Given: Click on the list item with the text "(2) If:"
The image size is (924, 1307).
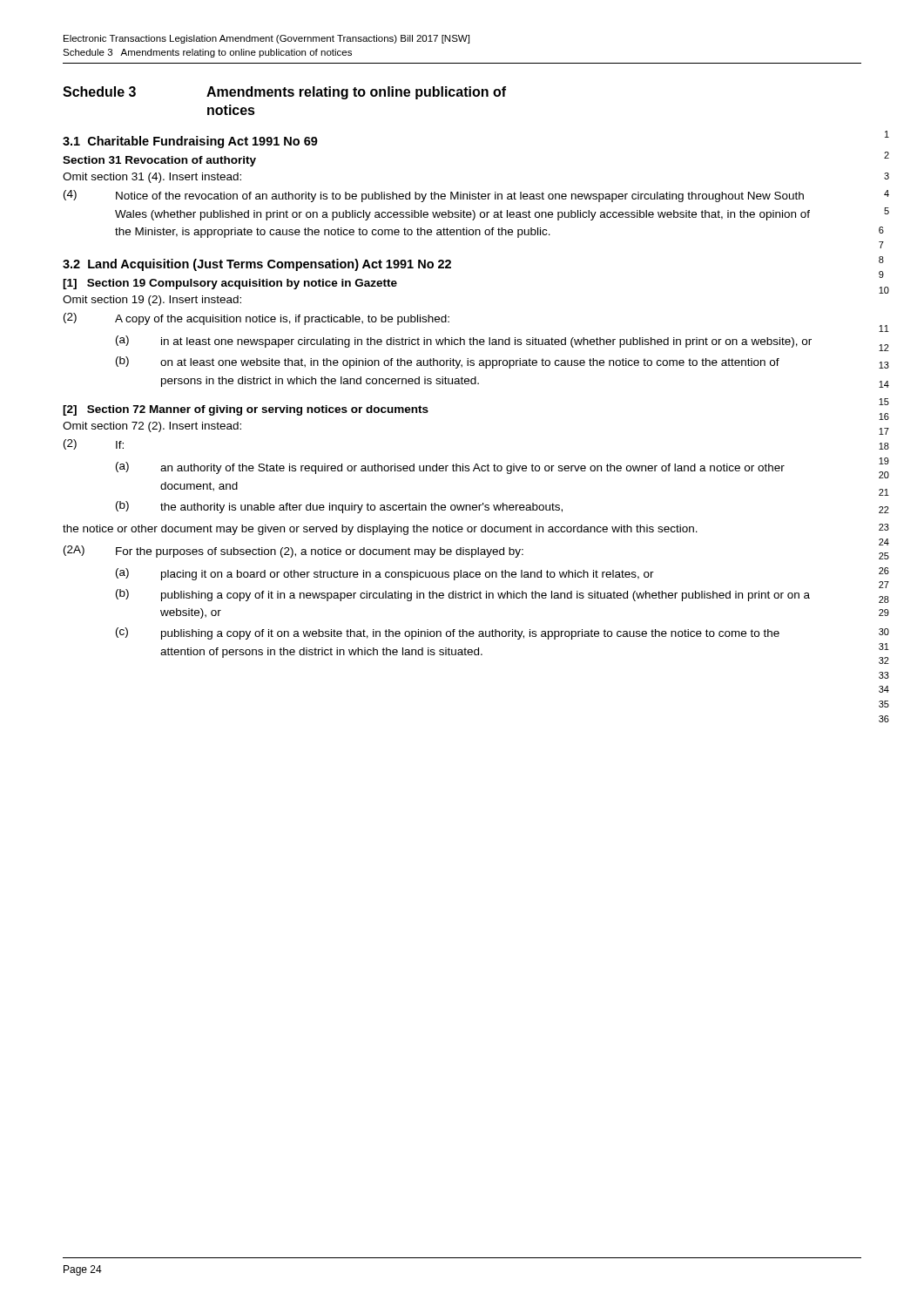Looking at the screenshot, I should tap(71, 443).
